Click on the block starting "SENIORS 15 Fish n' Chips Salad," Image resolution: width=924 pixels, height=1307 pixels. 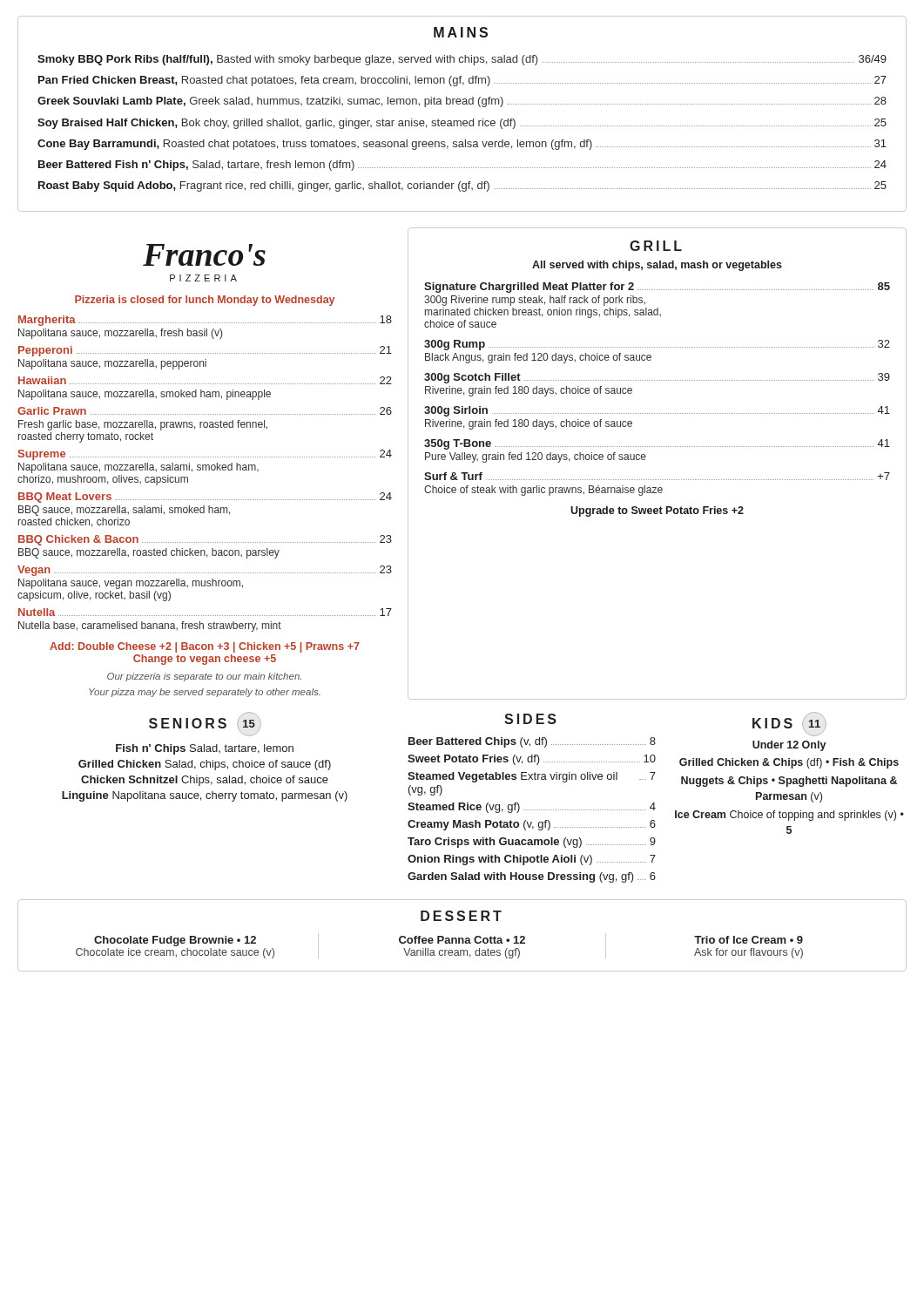click(205, 757)
